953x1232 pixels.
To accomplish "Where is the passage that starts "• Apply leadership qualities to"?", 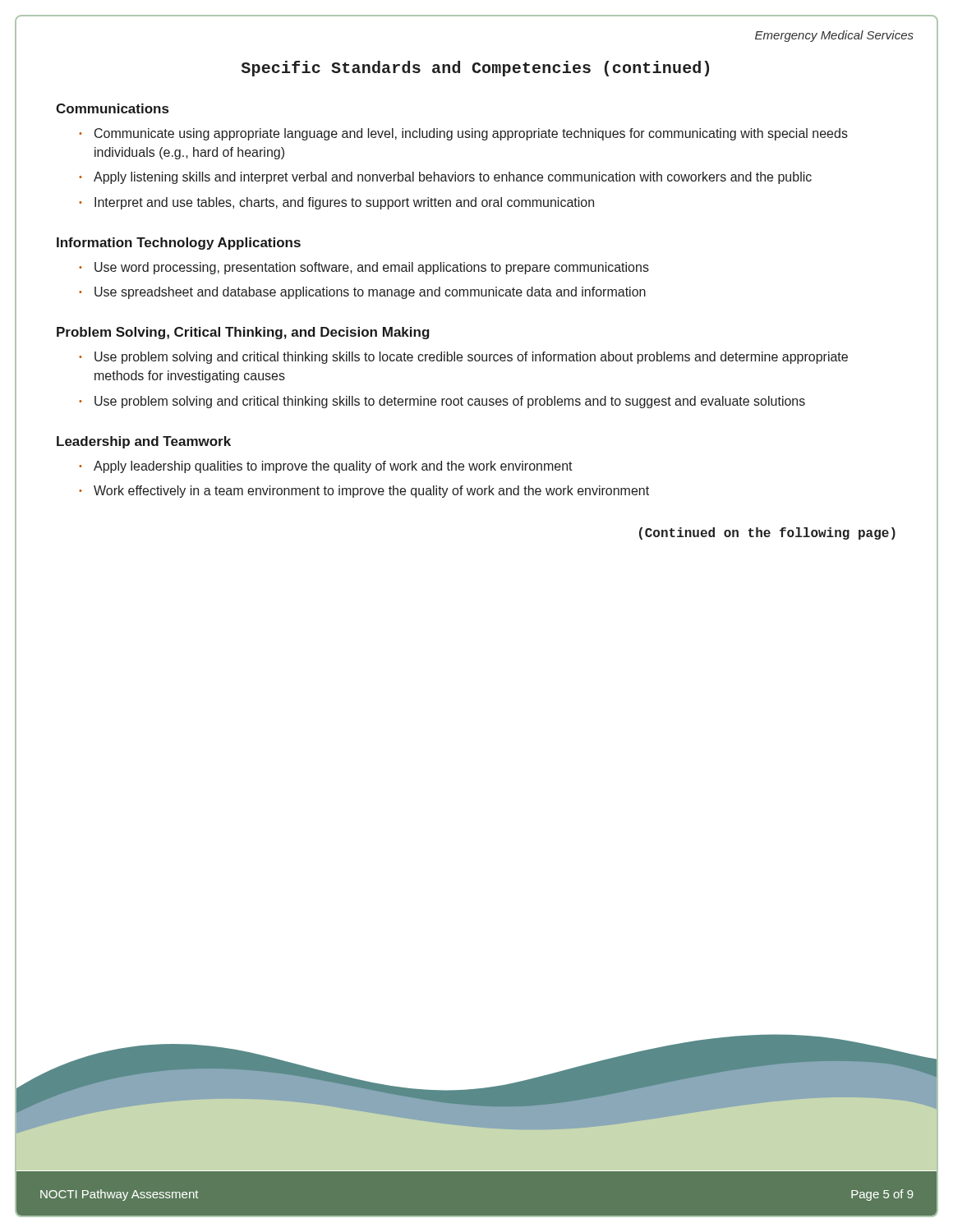I will coord(488,466).
